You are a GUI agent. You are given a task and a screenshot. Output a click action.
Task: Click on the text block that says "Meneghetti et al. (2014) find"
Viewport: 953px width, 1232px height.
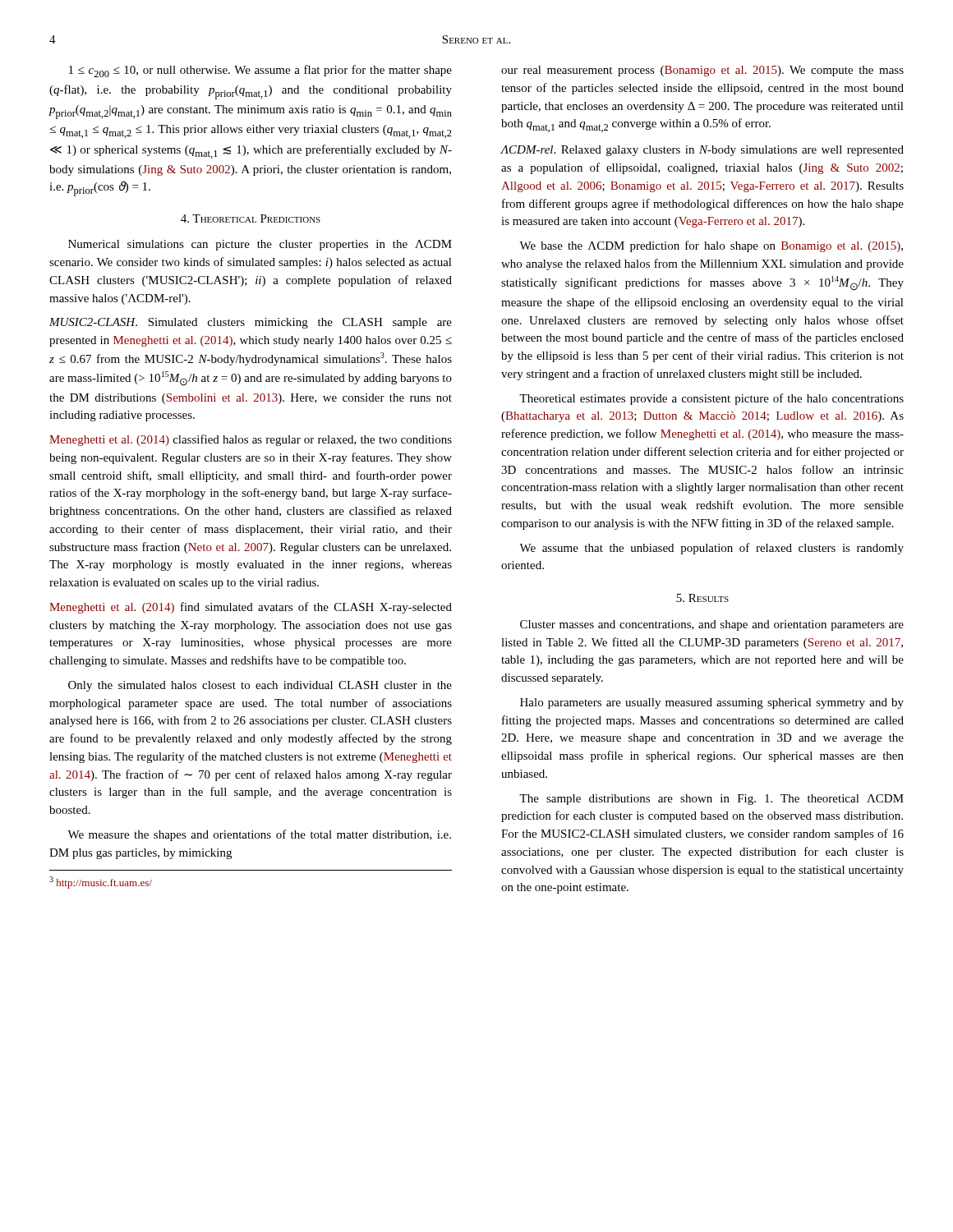251,634
